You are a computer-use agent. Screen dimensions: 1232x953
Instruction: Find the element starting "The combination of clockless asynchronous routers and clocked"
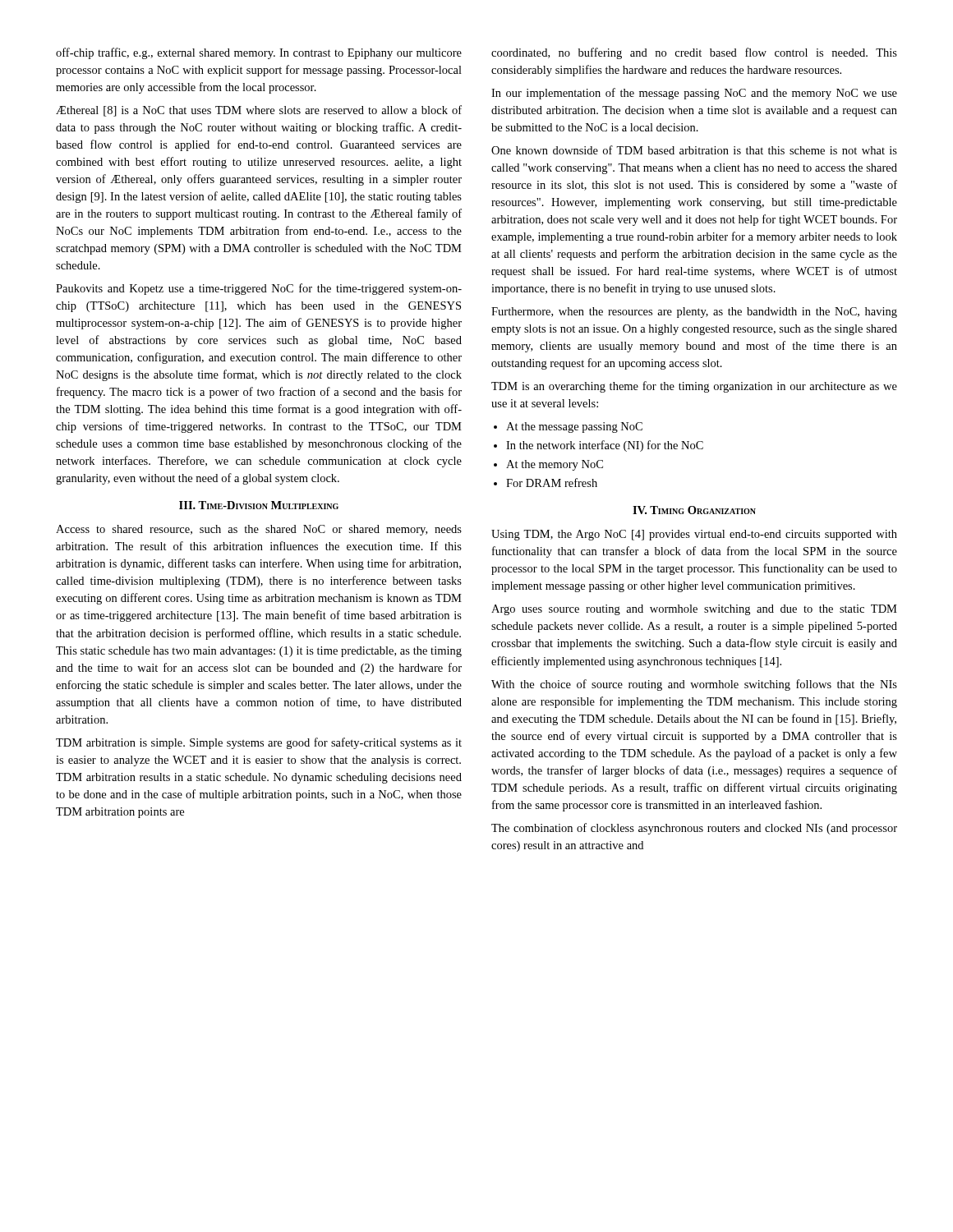coord(694,837)
